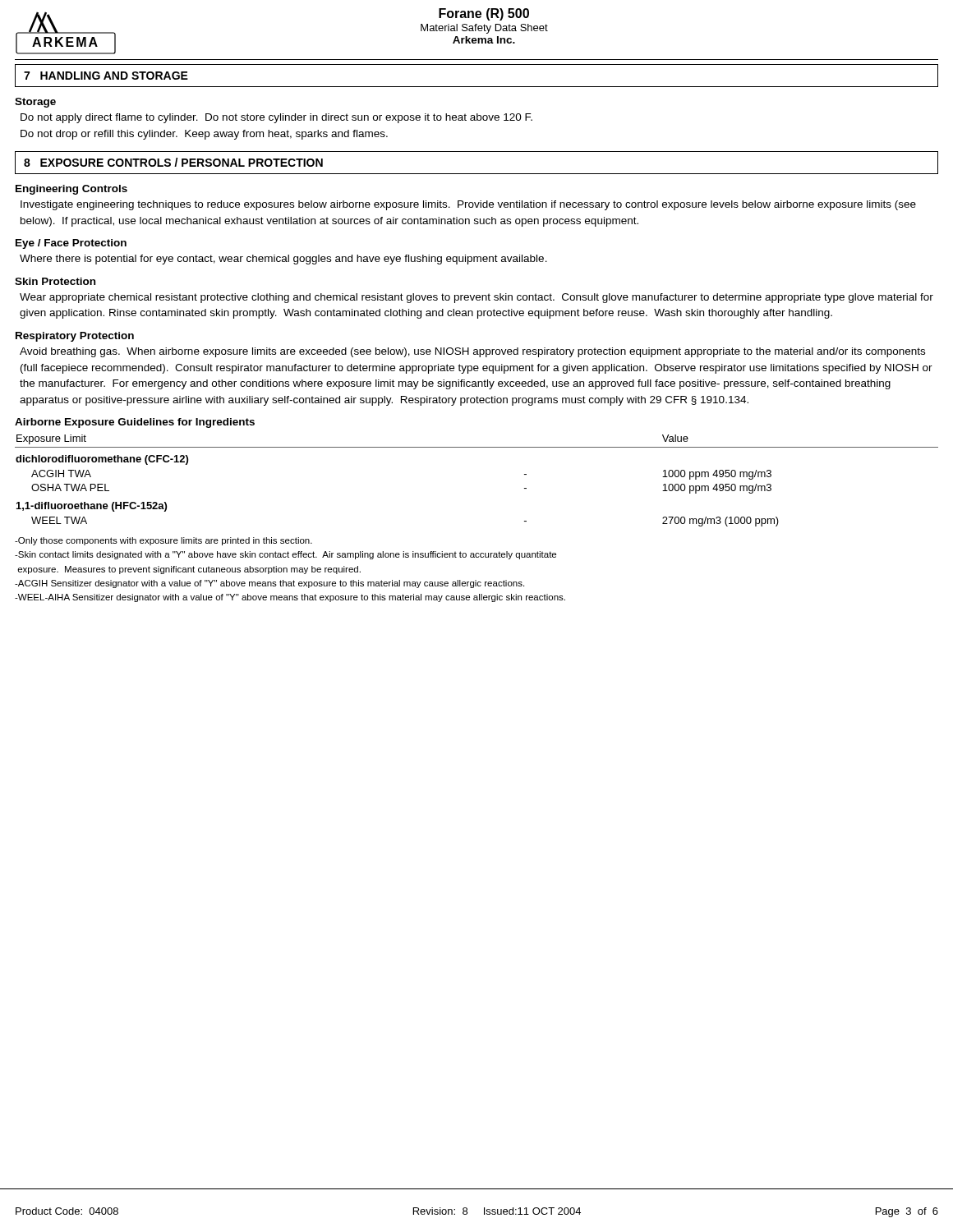The width and height of the screenshot is (953, 1232).
Task: Locate the text block containing "Where there is potential for eye contact, wear"
Action: [284, 258]
